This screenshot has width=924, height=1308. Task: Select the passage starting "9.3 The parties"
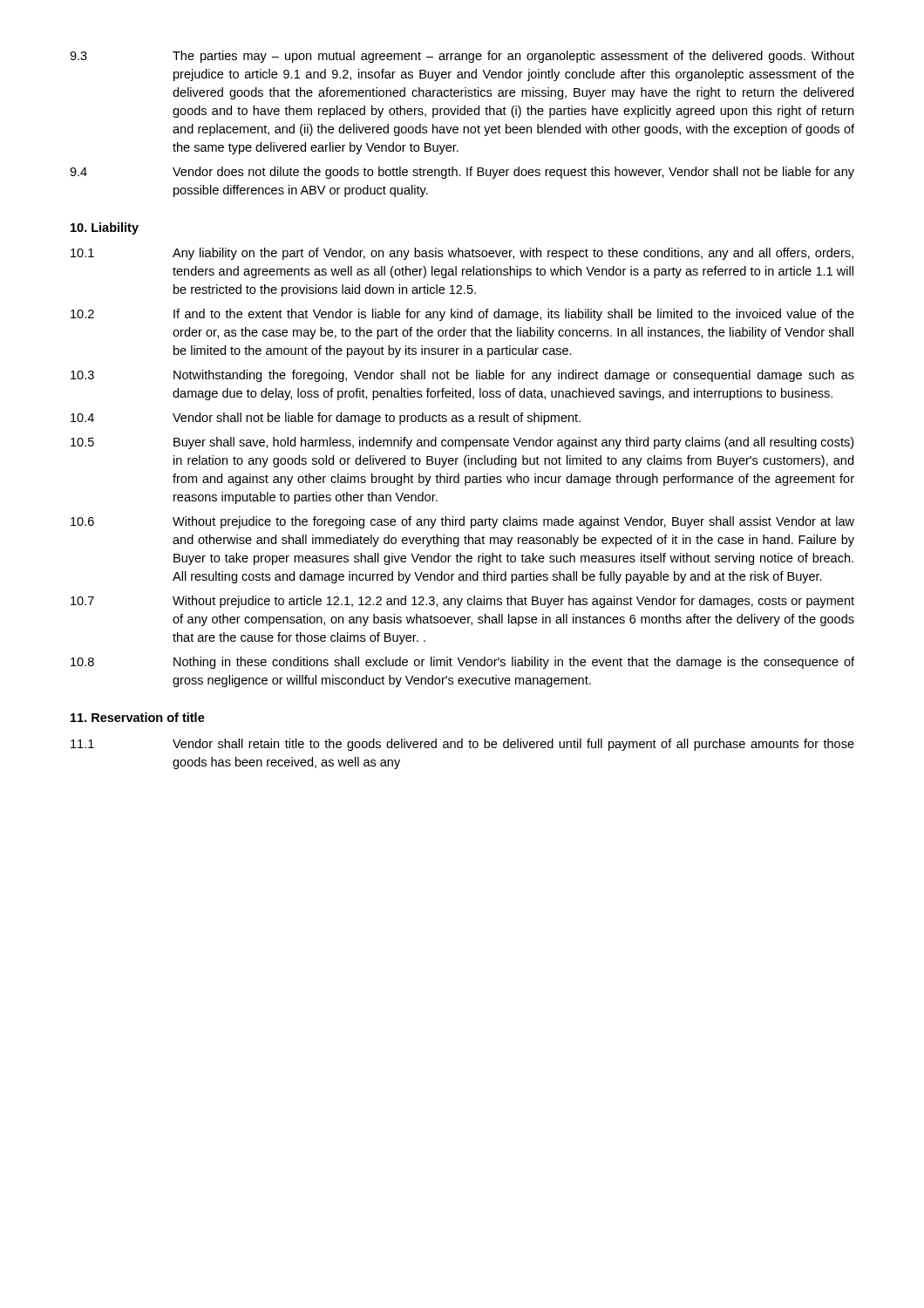point(462,102)
